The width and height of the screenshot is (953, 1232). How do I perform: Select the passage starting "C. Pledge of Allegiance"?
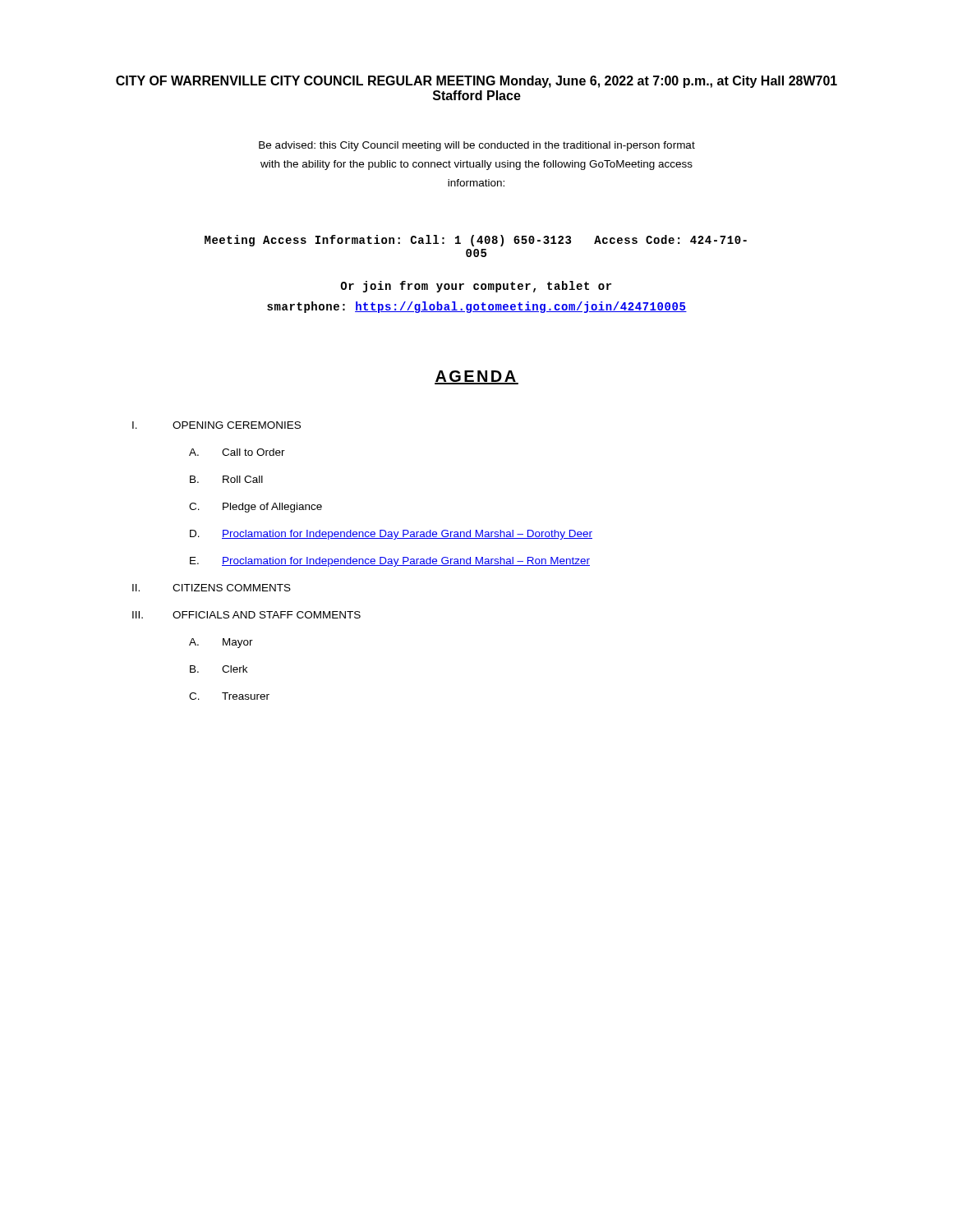(256, 506)
